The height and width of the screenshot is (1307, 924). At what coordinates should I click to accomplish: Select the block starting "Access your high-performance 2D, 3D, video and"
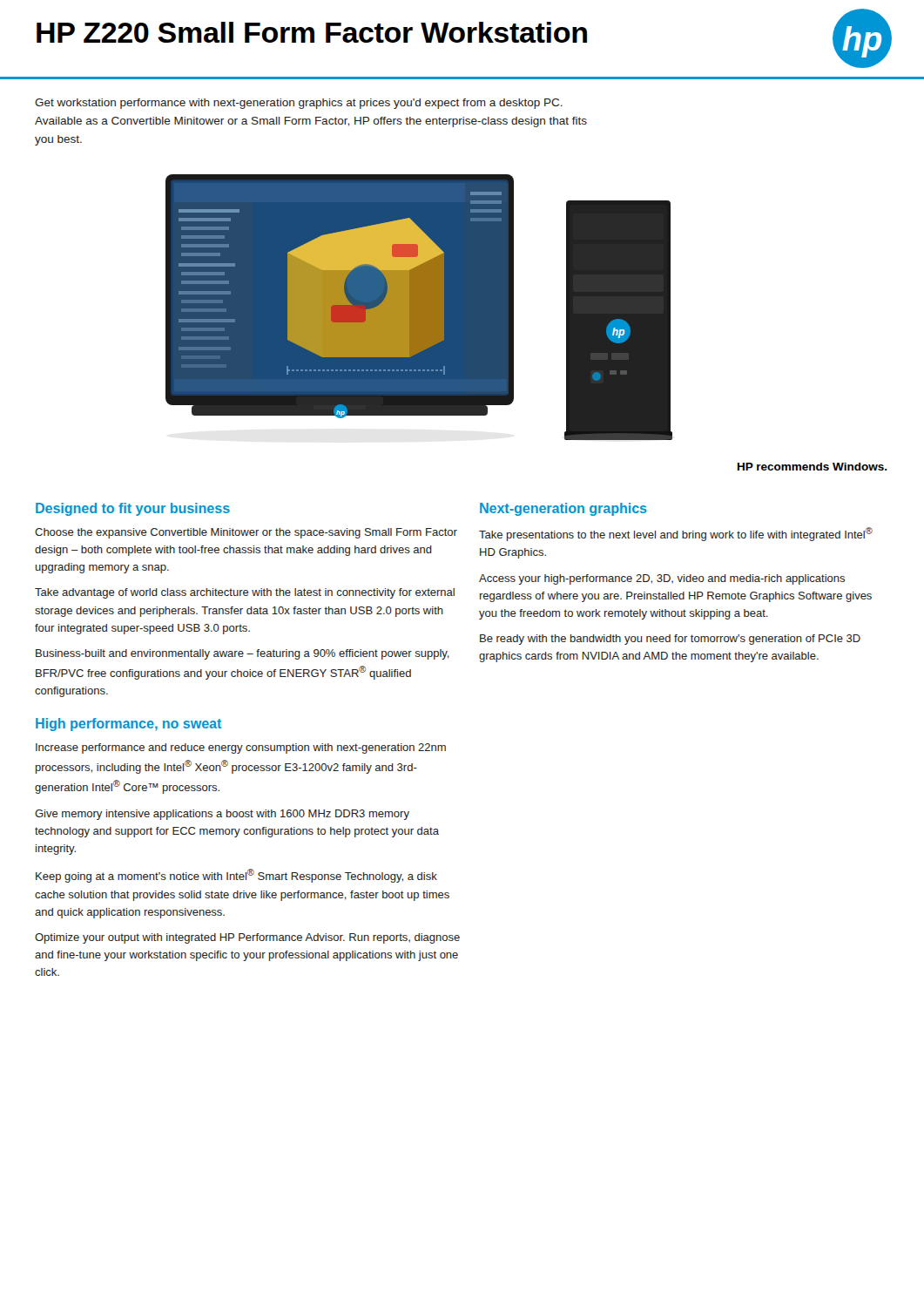click(x=676, y=595)
